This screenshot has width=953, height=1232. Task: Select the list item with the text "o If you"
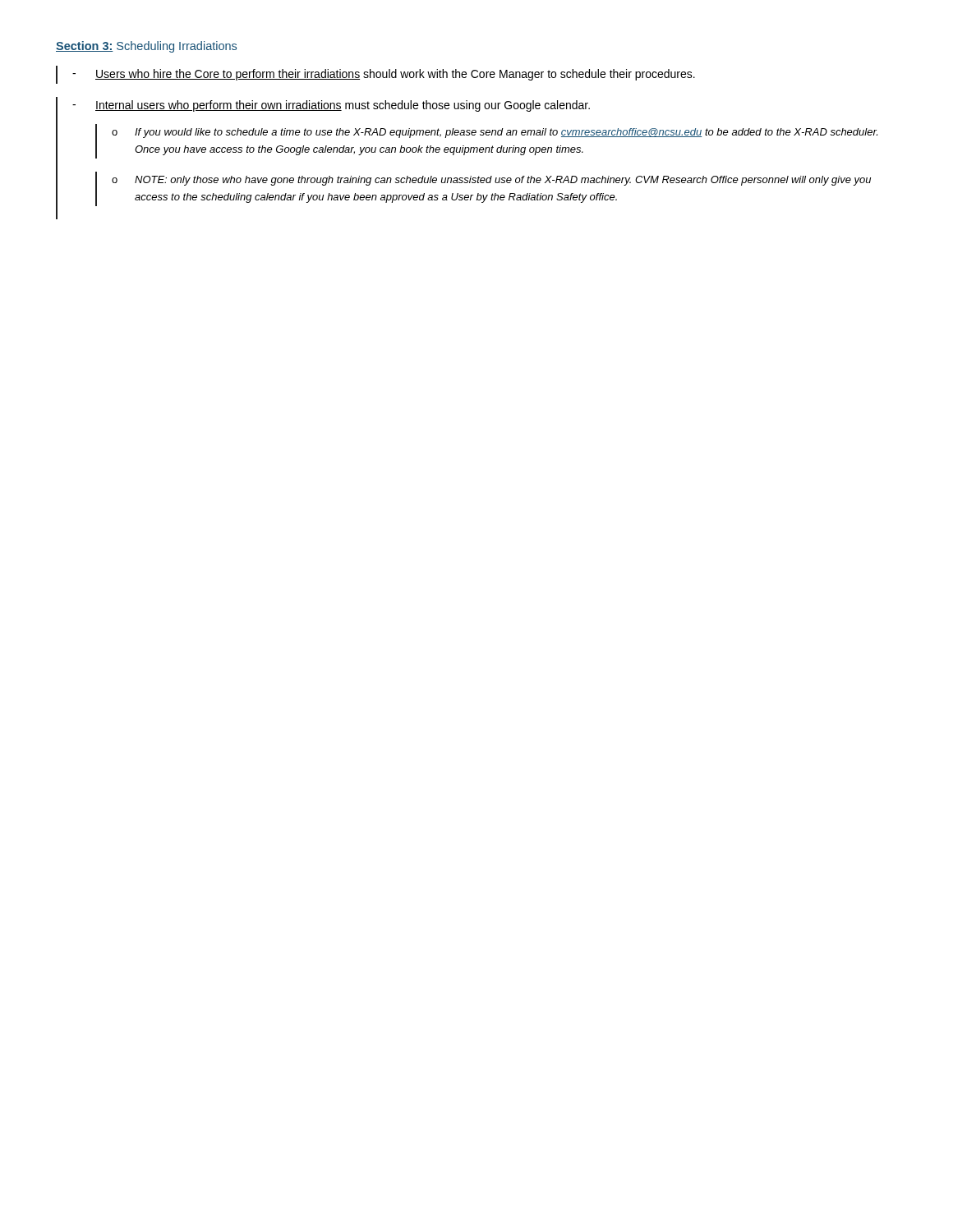(x=496, y=141)
